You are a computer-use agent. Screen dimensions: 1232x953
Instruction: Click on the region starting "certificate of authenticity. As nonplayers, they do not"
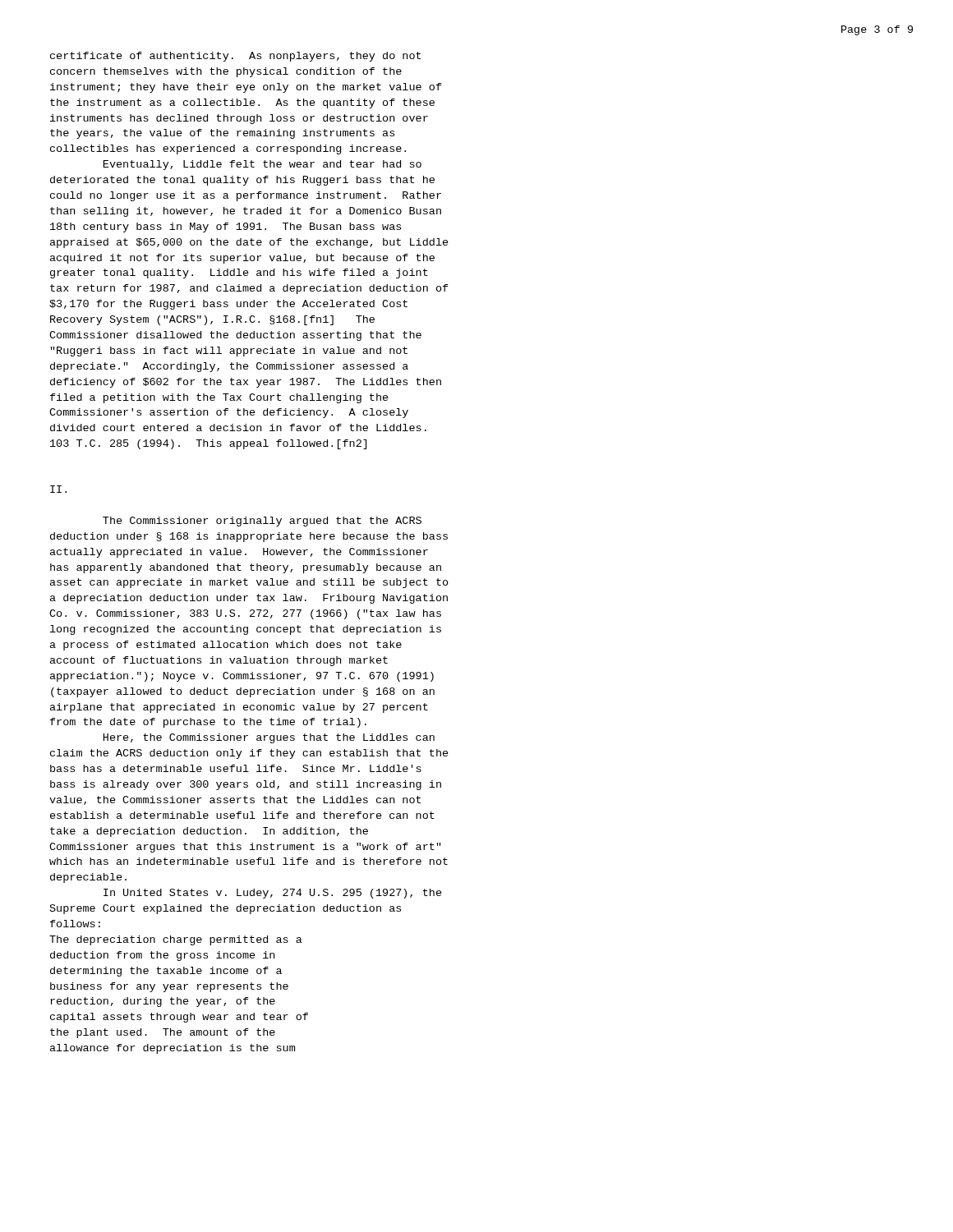point(249,250)
